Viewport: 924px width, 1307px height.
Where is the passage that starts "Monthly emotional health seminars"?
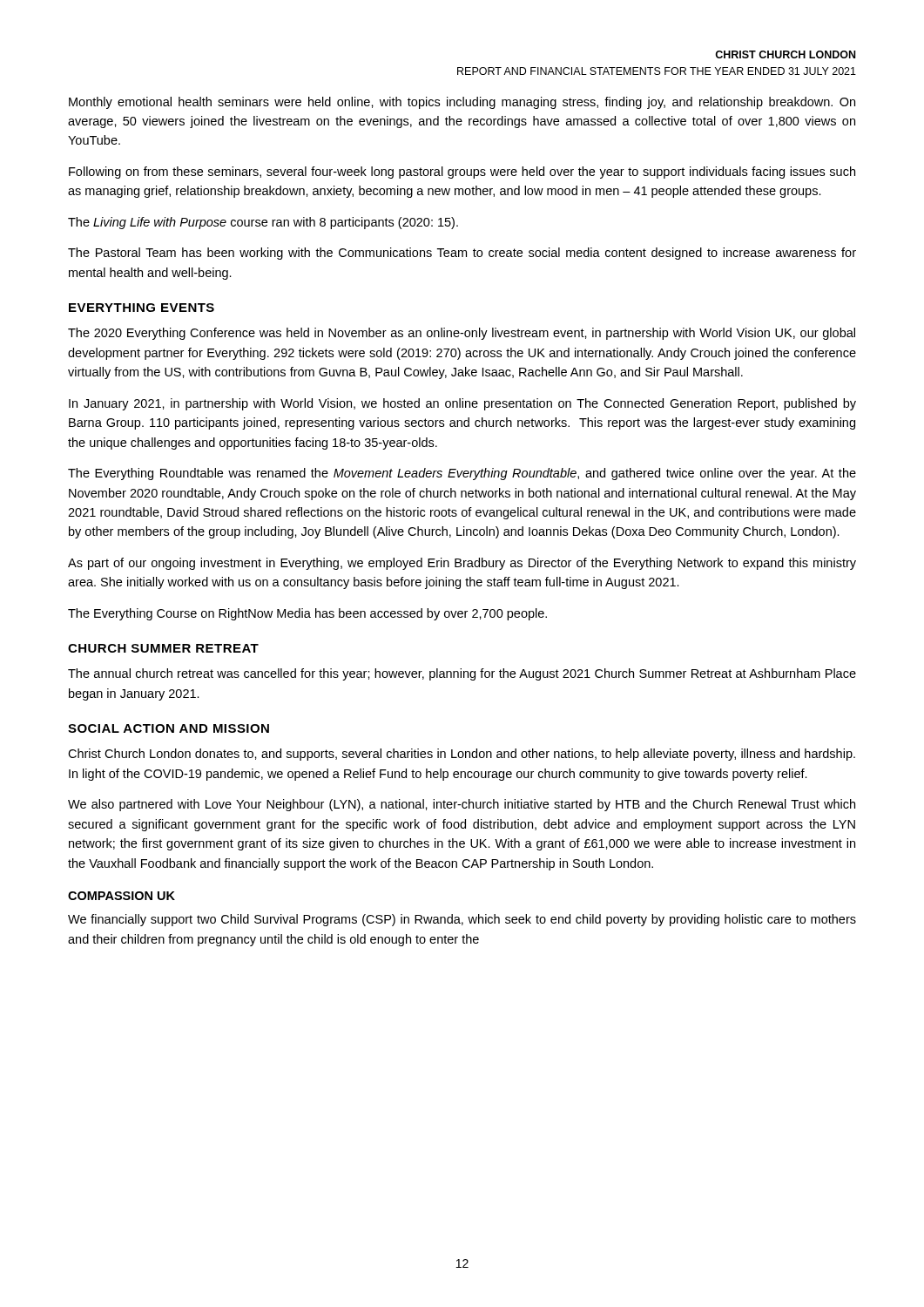point(462,121)
